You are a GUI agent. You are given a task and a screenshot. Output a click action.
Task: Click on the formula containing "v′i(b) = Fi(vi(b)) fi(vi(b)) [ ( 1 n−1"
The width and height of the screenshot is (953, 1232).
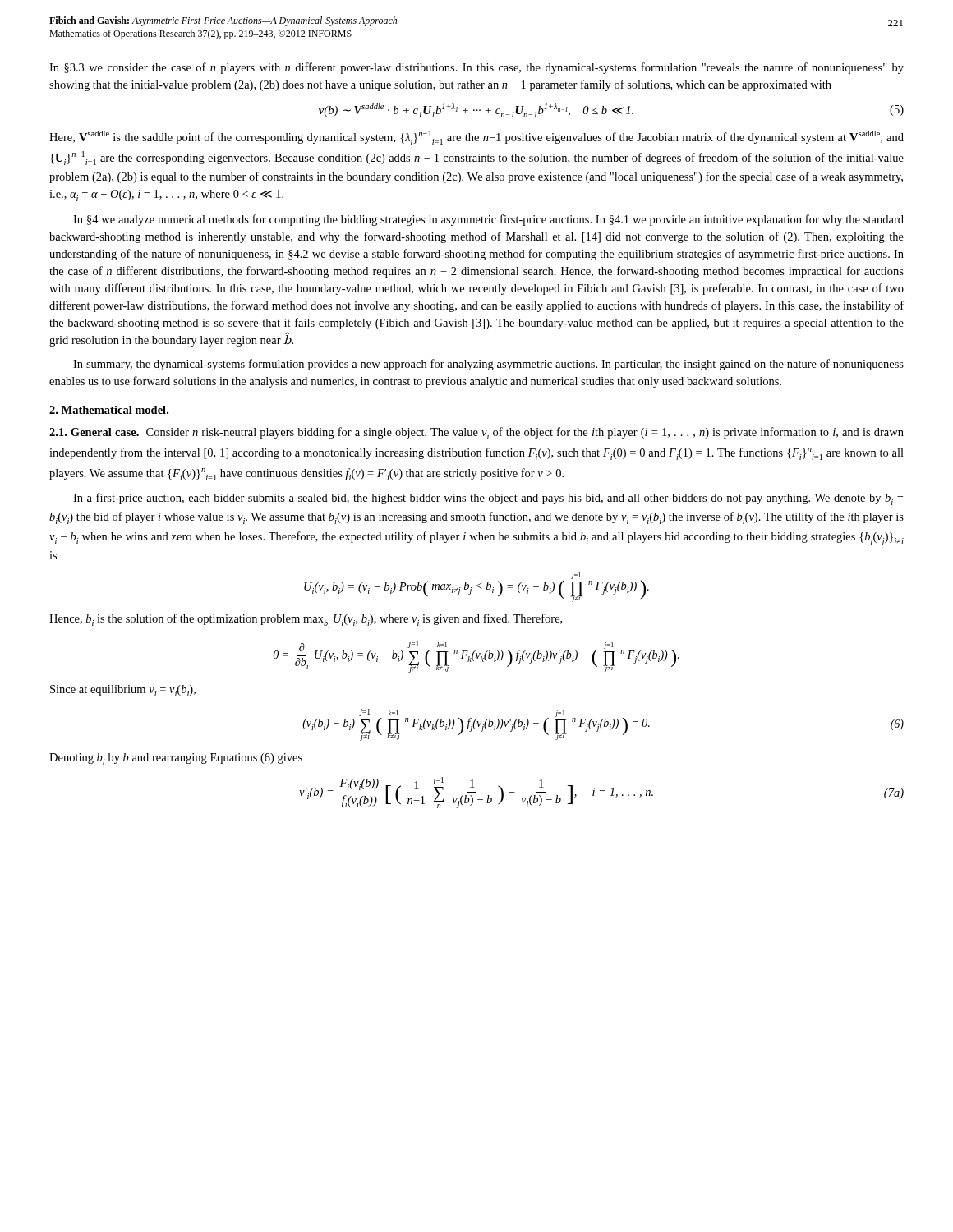coord(476,793)
